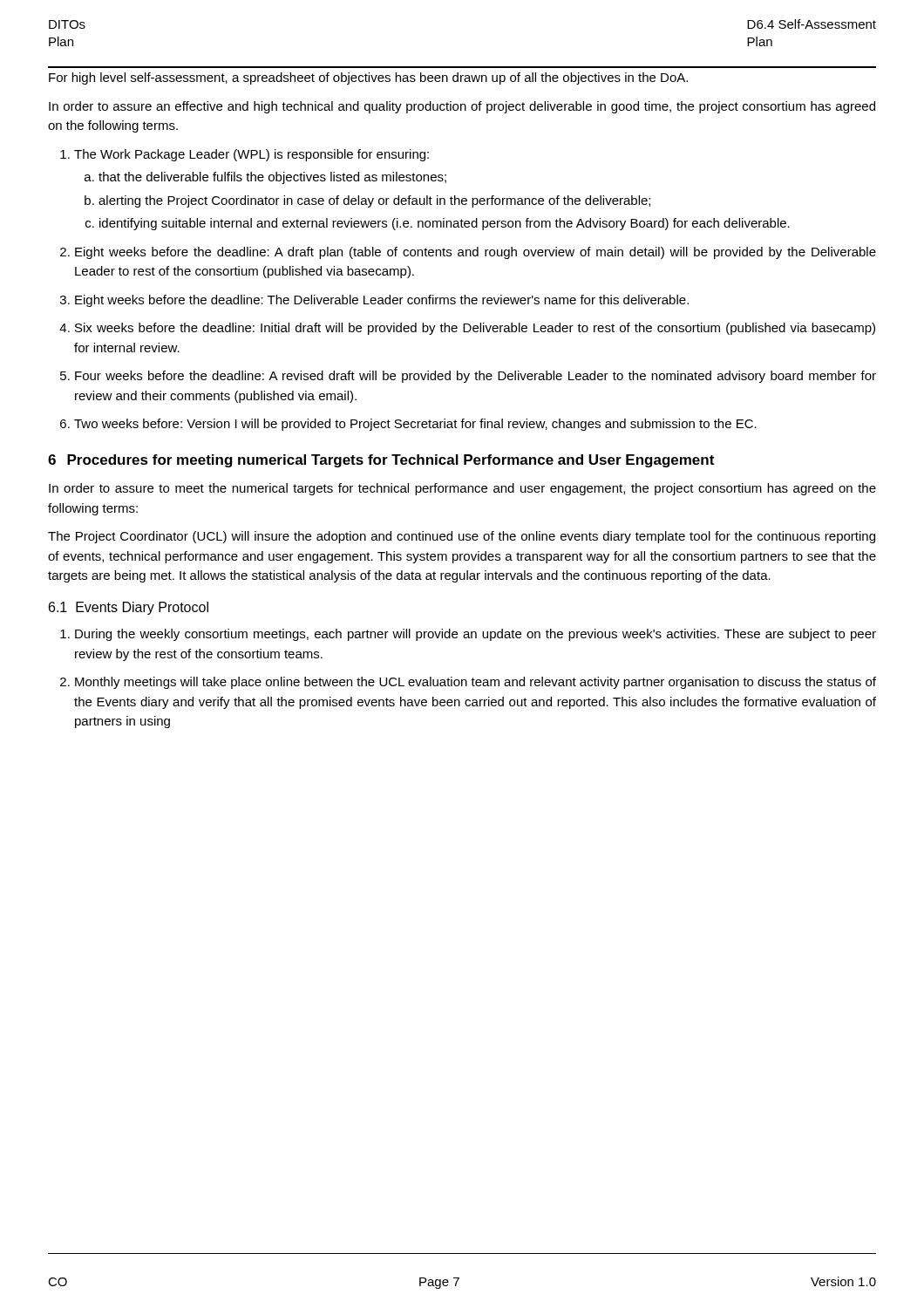Screen dimensions: 1308x924
Task: Find the block starting "alerting the Project"
Action: point(375,200)
